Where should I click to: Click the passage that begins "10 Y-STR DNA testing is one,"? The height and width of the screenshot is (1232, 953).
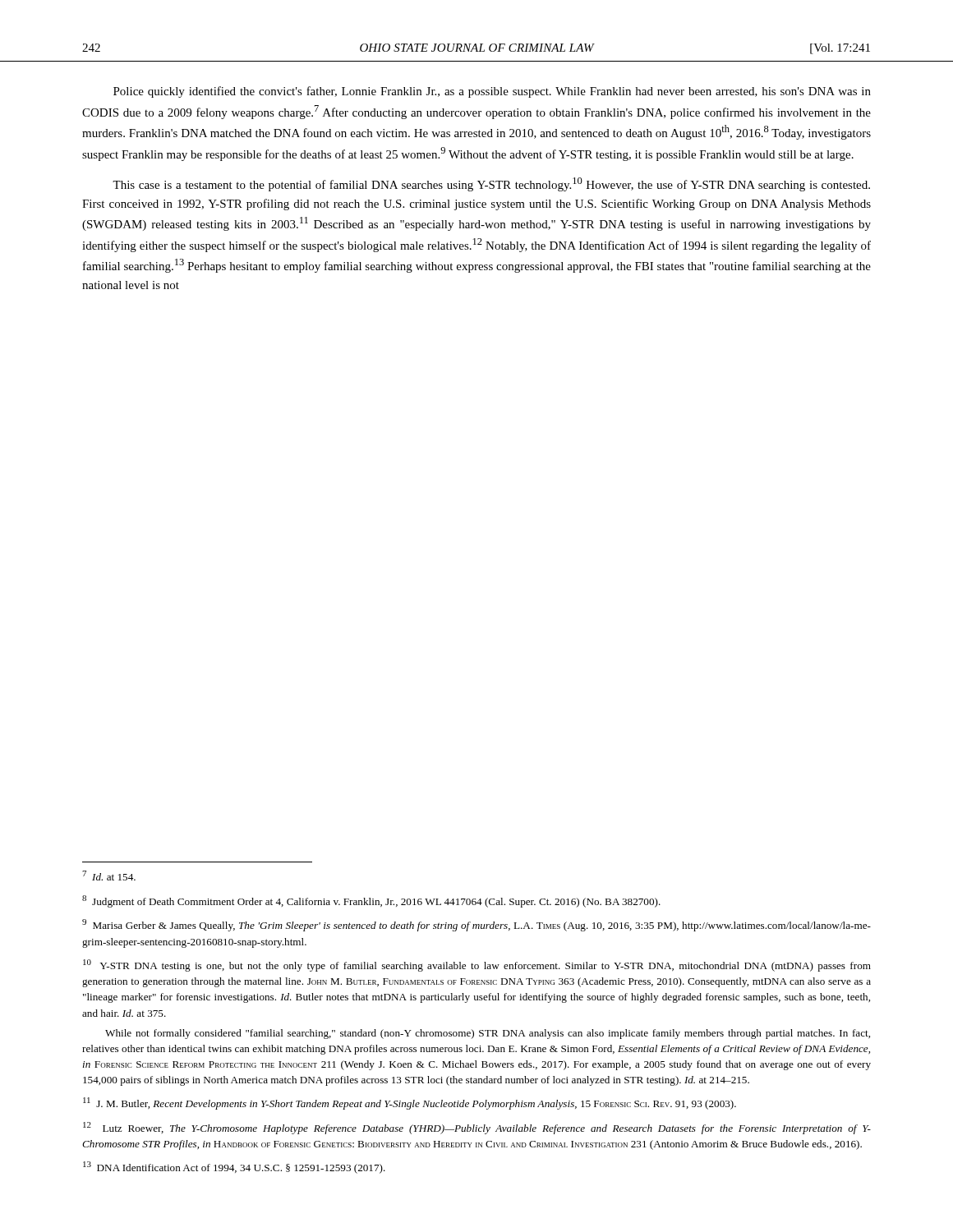coord(476,1022)
